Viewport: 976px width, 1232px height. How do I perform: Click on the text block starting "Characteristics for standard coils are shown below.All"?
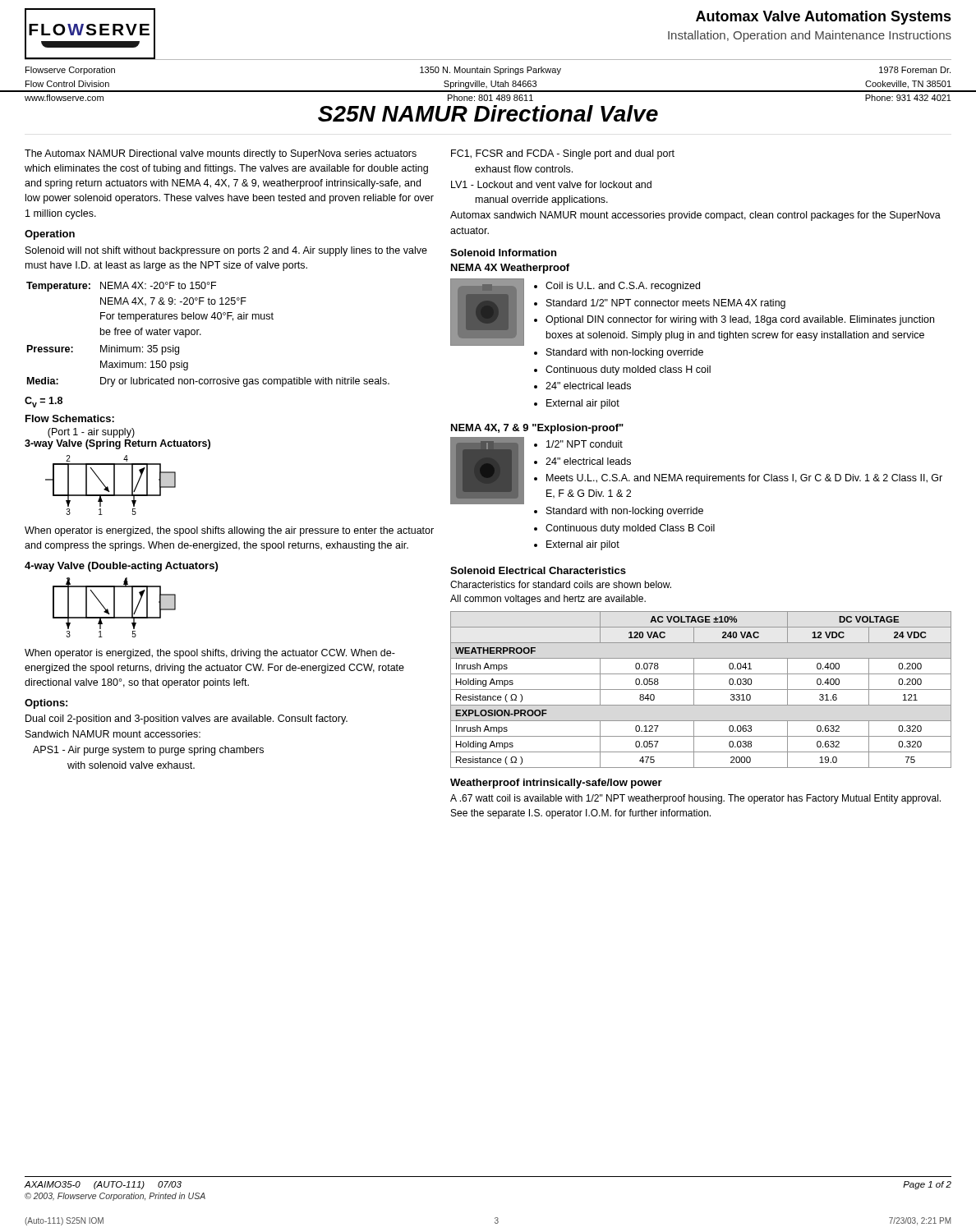[x=561, y=592]
